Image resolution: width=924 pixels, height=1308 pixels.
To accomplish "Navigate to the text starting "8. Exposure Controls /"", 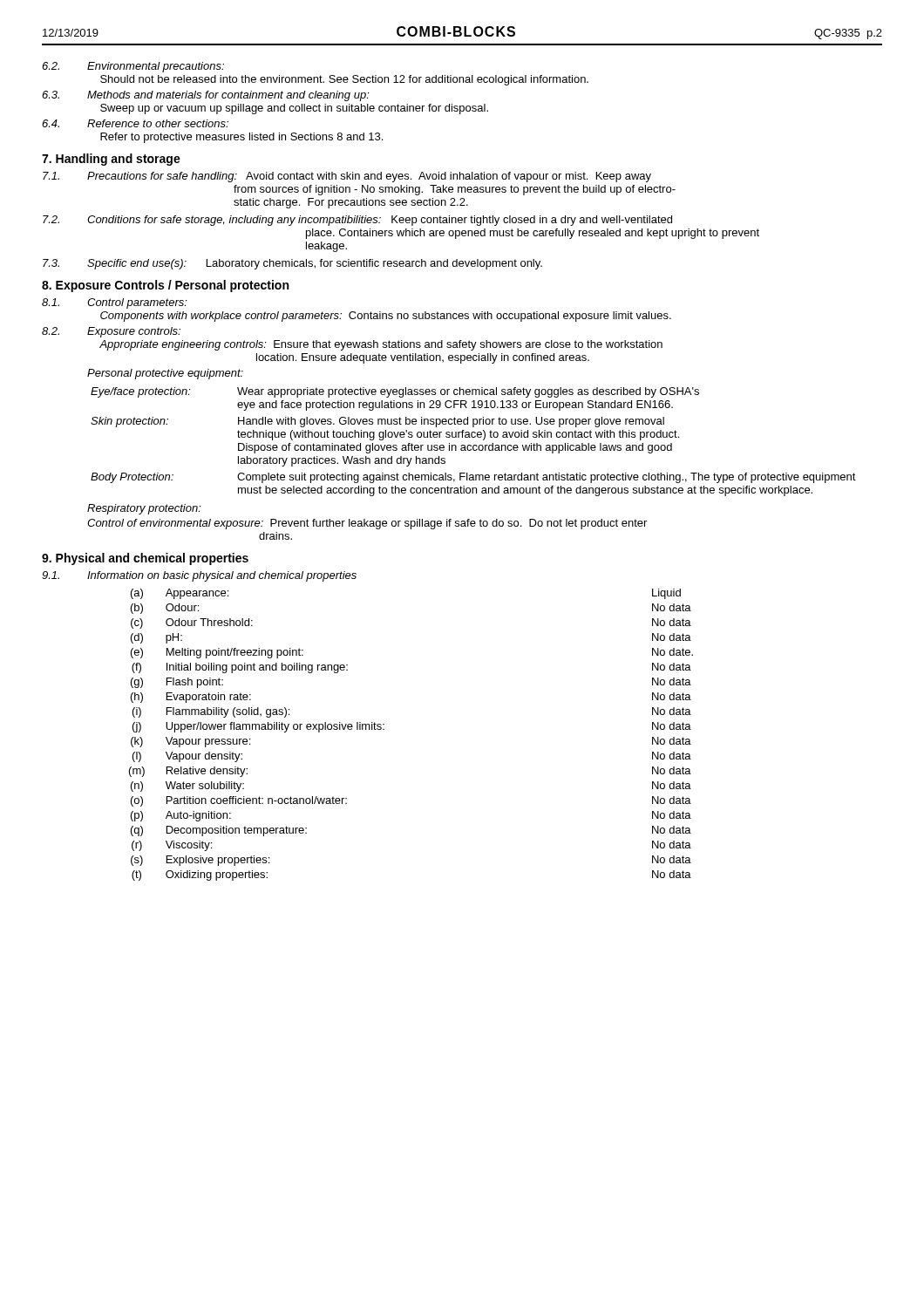I will pos(166,285).
